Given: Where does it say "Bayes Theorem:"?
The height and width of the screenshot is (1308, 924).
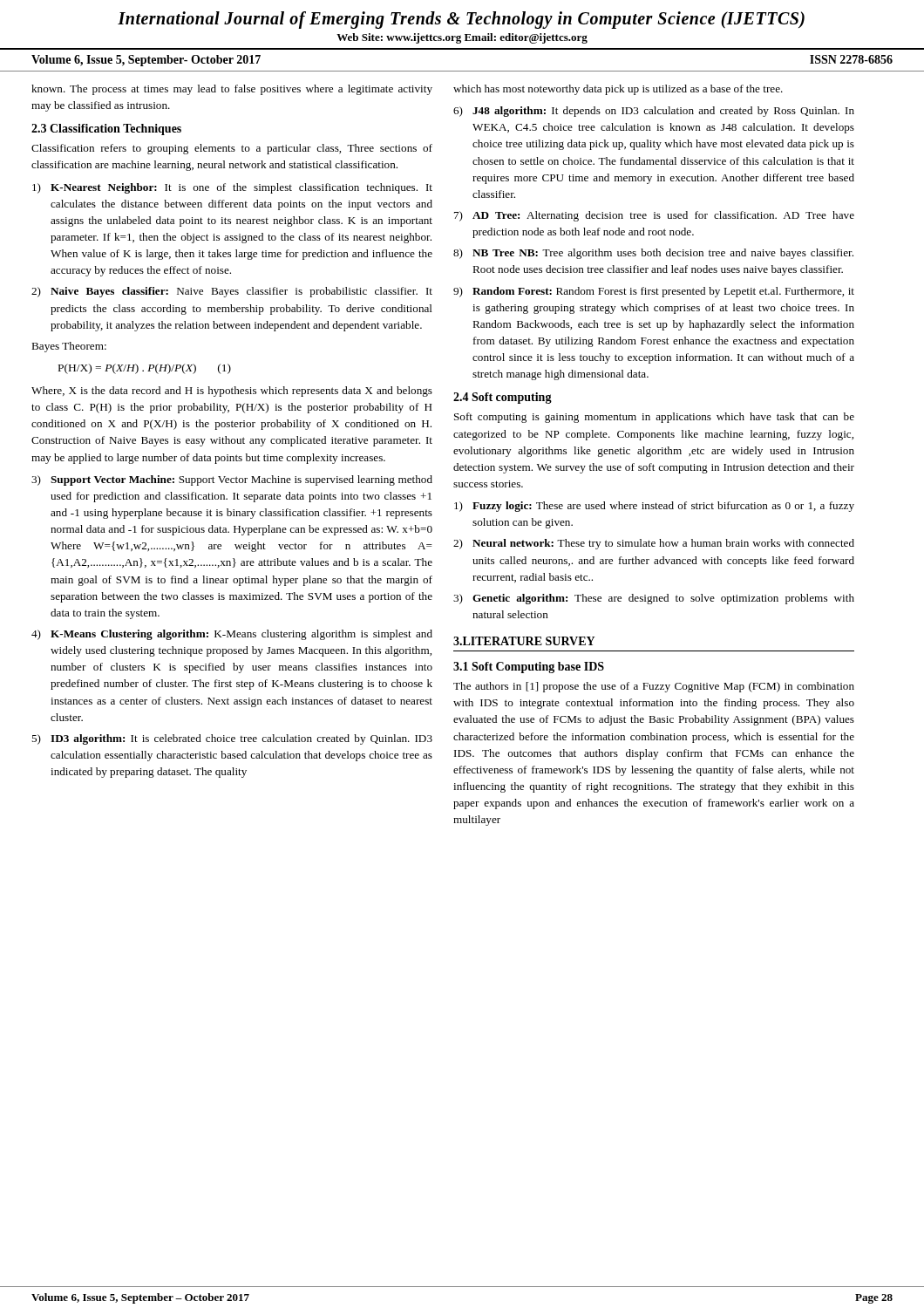Looking at the screenshot, I should pyautogui.click(x=69, y=346).
